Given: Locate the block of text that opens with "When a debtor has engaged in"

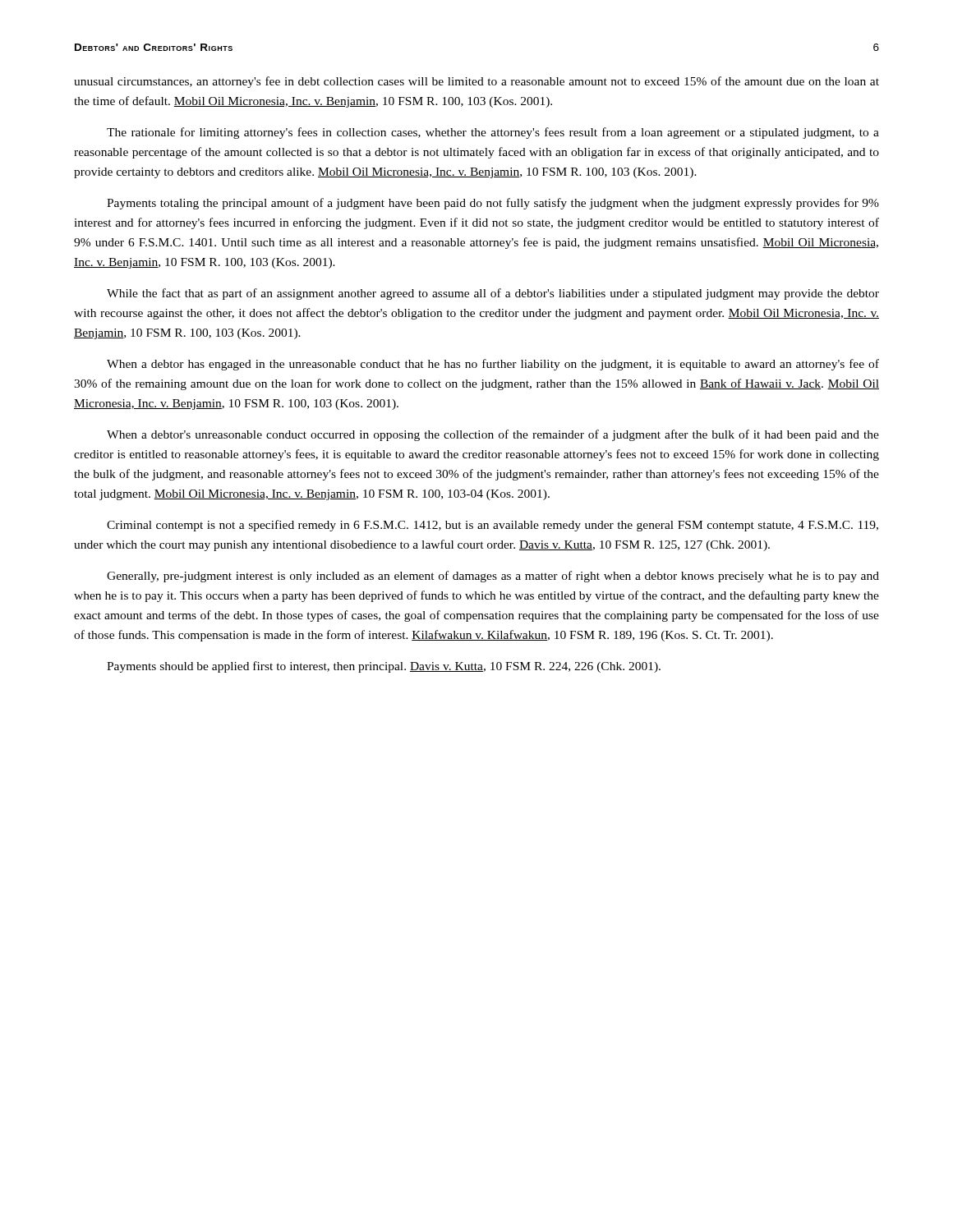Looking at the screenshot, I should coord(476,383).
